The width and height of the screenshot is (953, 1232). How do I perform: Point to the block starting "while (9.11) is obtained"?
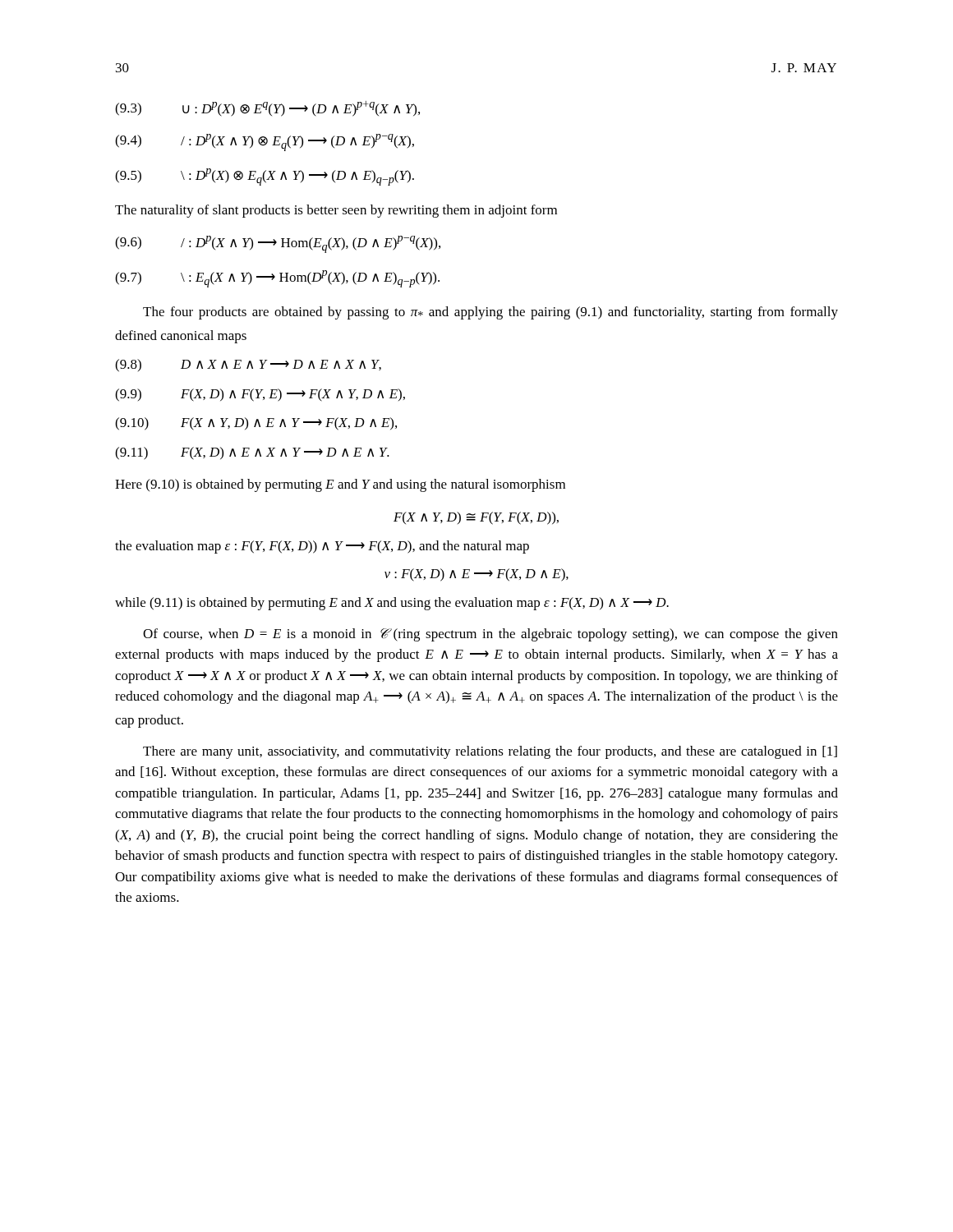[x=392, y=603]
